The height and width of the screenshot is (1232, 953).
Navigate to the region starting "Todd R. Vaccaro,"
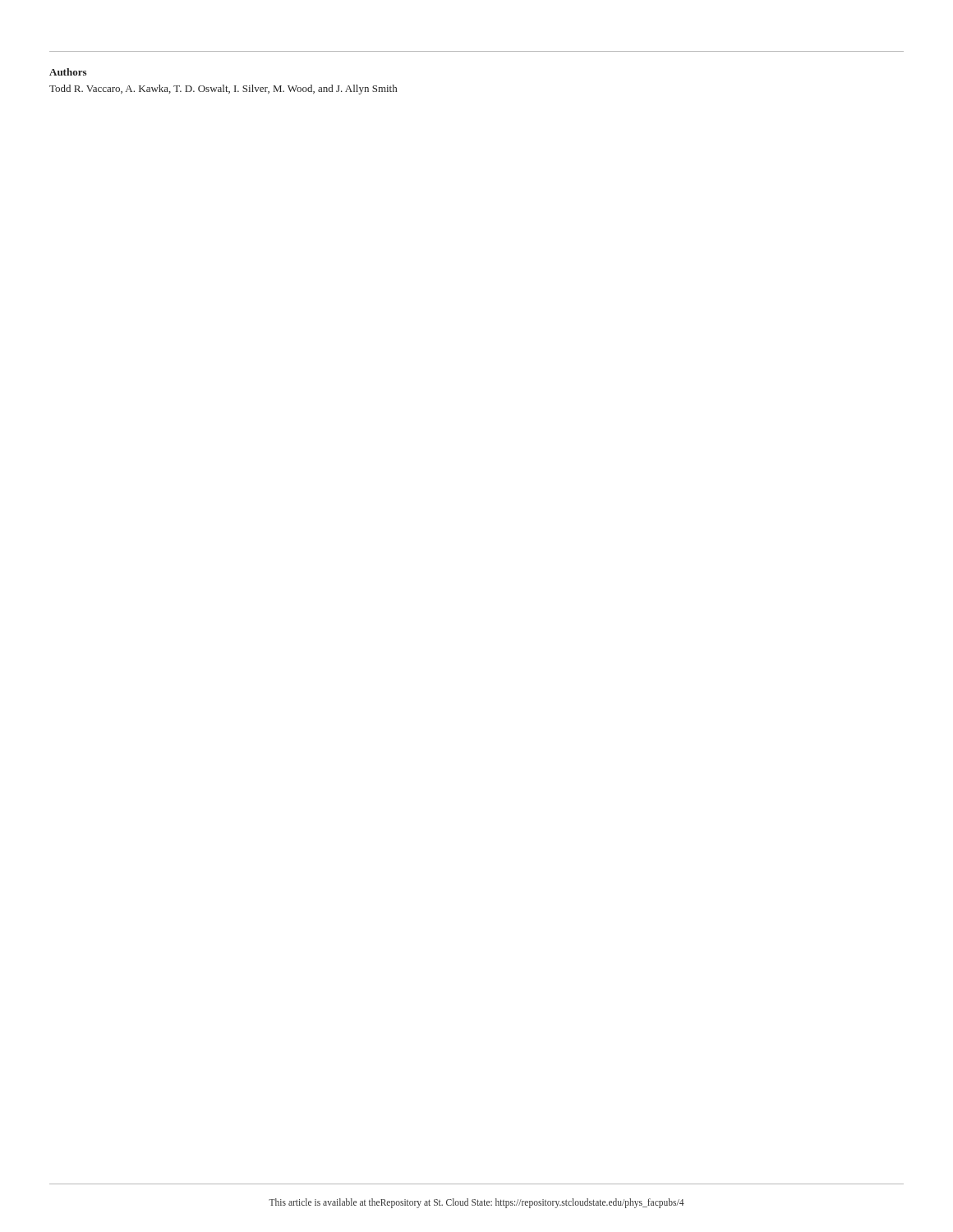pyautogui.click(x=223, y=88)
